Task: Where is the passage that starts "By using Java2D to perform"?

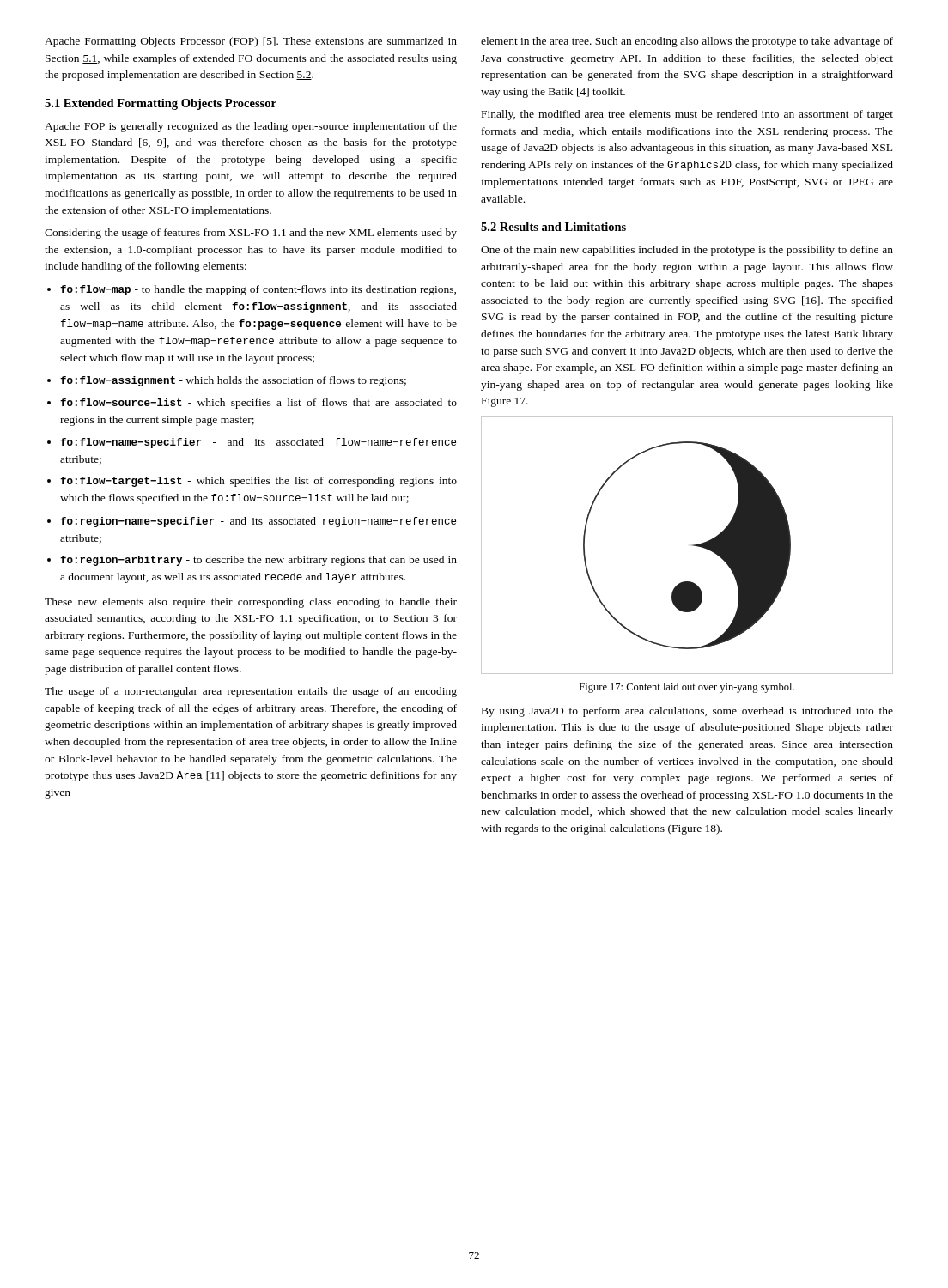Action: pos(687,769)
